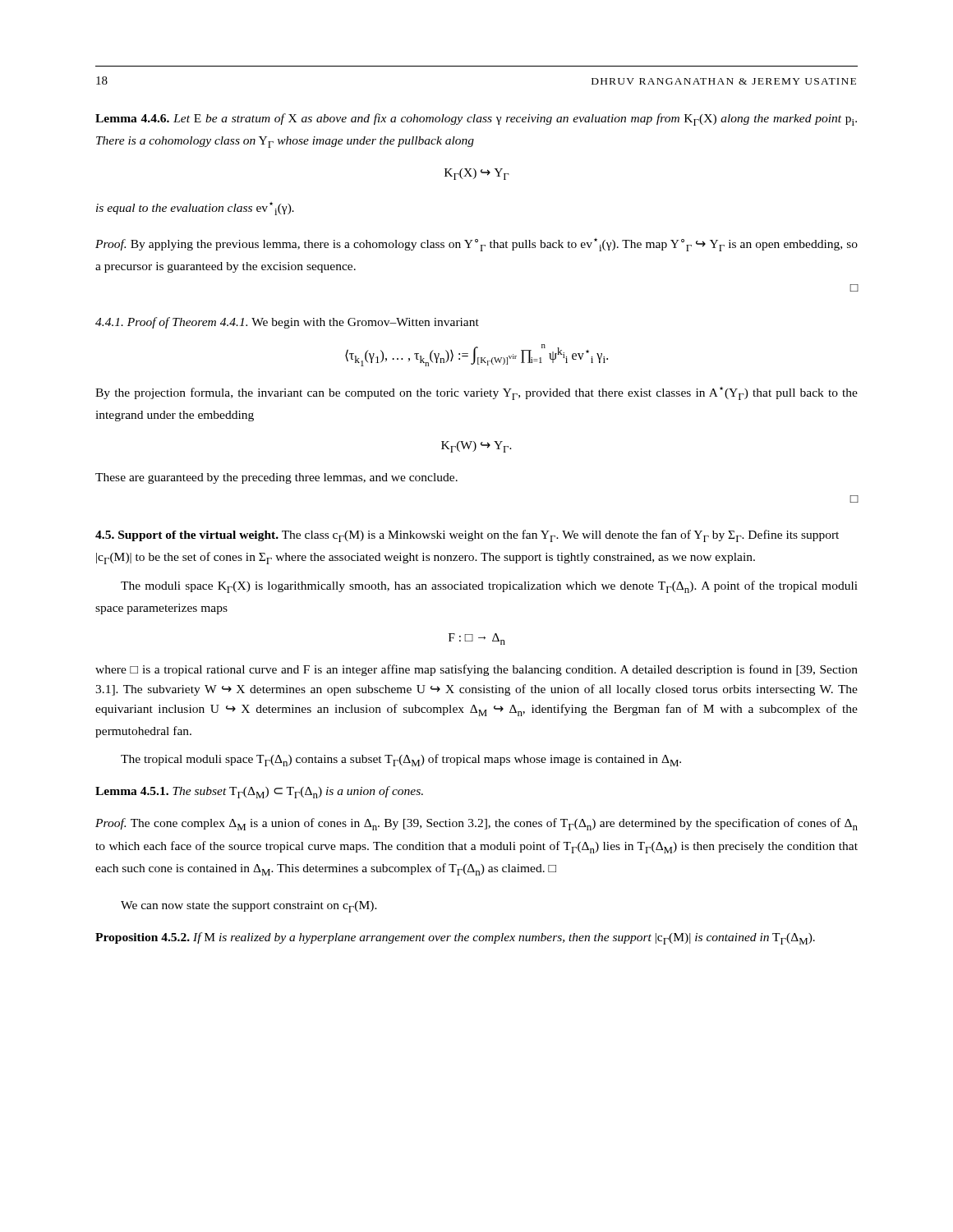This screenshot has height=1232, width=953.
Task: Locate the text block that reads "Proof. The cone complex ΔM is a union"
Action: coord(476,847)
